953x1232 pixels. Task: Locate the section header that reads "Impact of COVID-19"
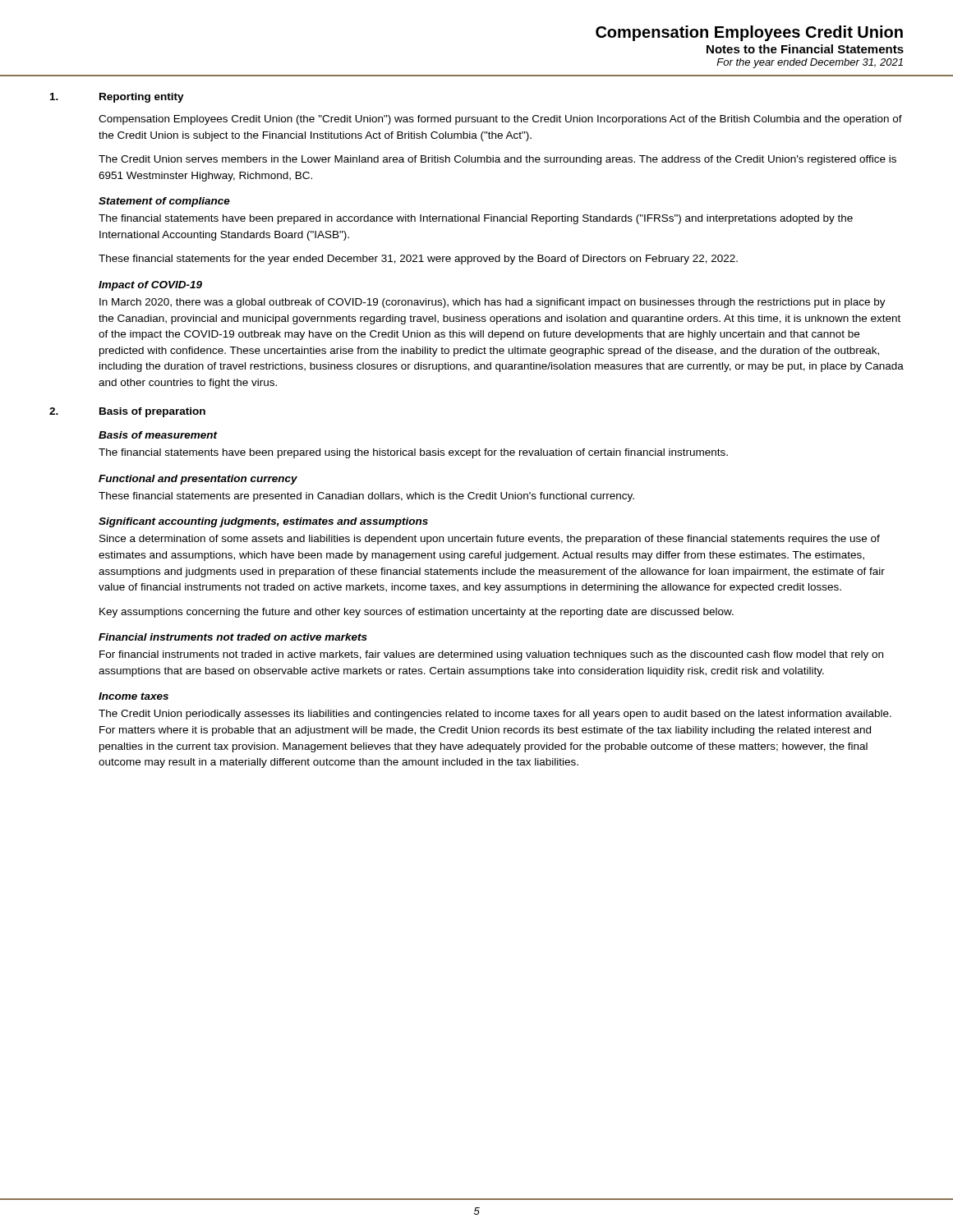tap(150, 285)
